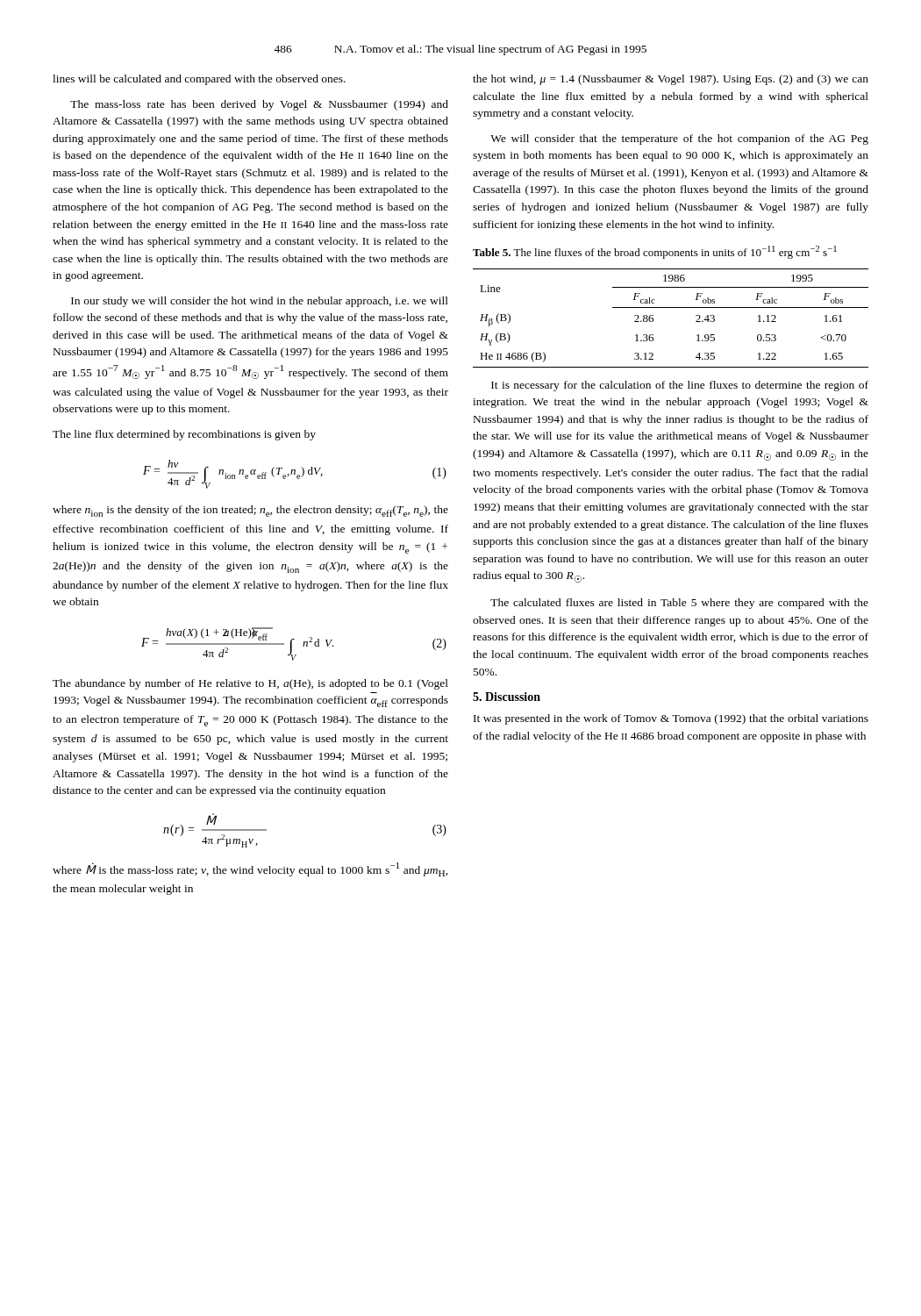Viewport: 921px width, 1316px height.
Task: Locate the text block containing "the hot wind,"
Action: tap(671, 151)
